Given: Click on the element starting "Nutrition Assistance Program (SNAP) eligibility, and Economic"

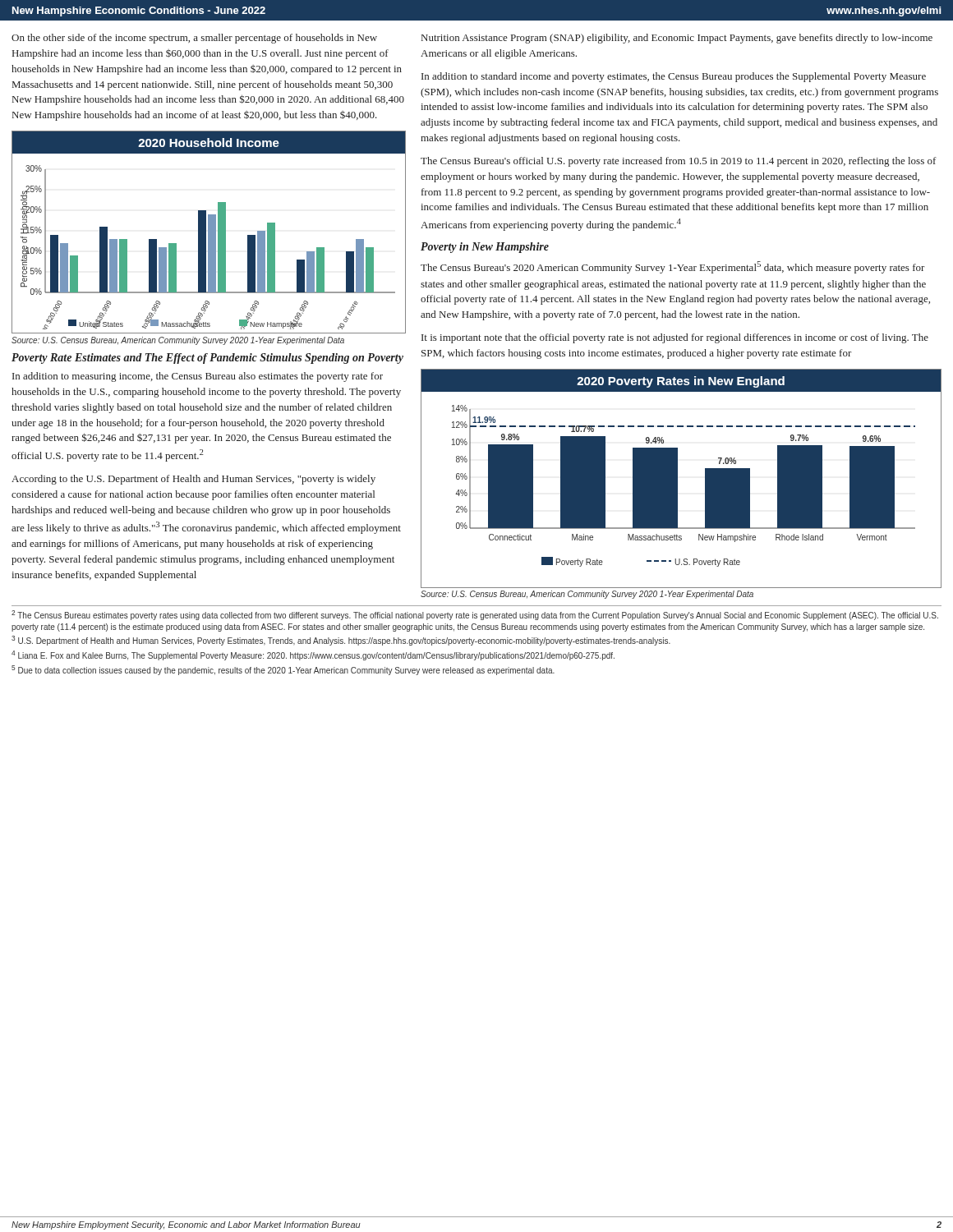Looking at the screenshot, I should click(681, 46).
